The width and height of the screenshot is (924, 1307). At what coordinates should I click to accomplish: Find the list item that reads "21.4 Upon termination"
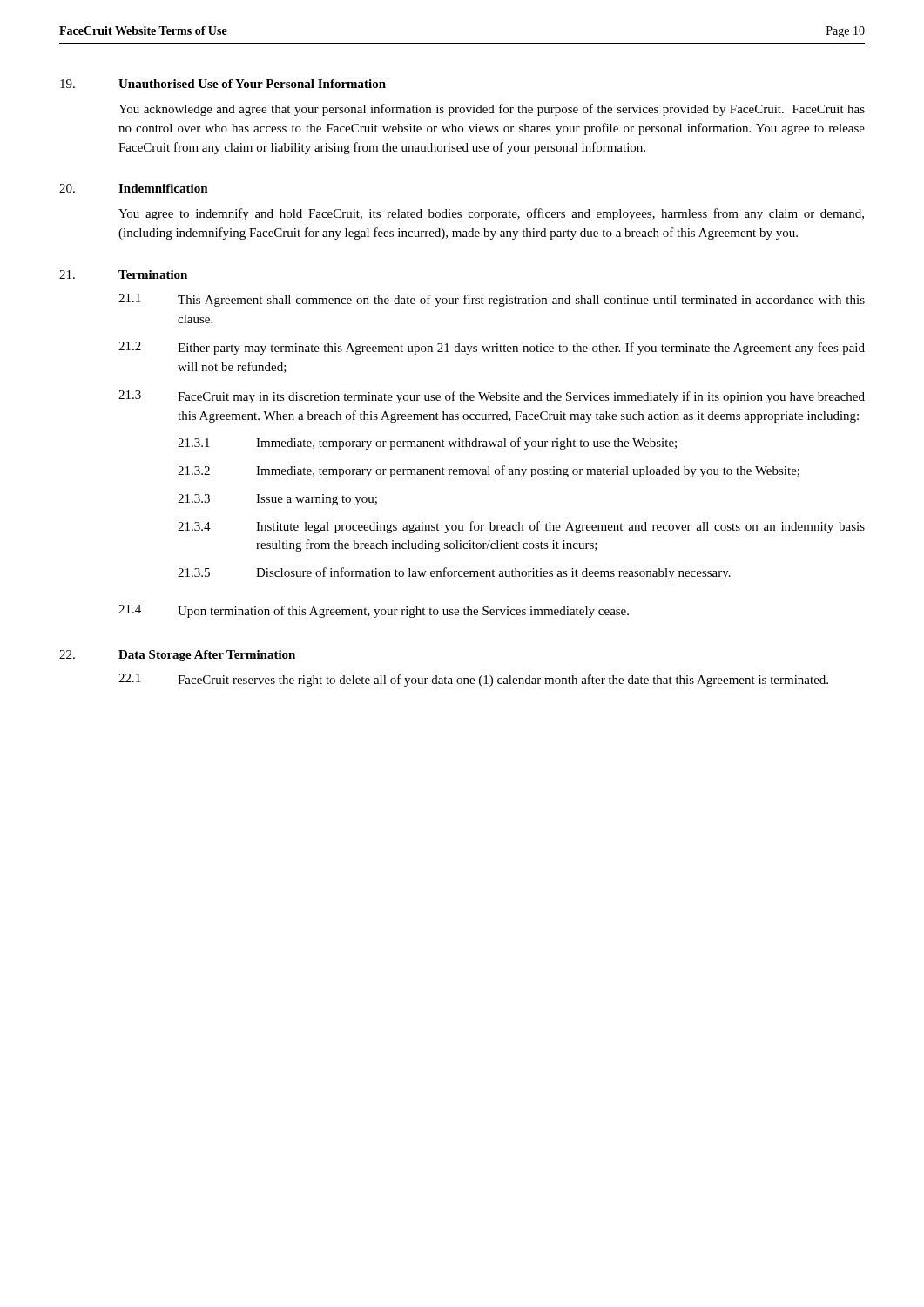(492, 611)
